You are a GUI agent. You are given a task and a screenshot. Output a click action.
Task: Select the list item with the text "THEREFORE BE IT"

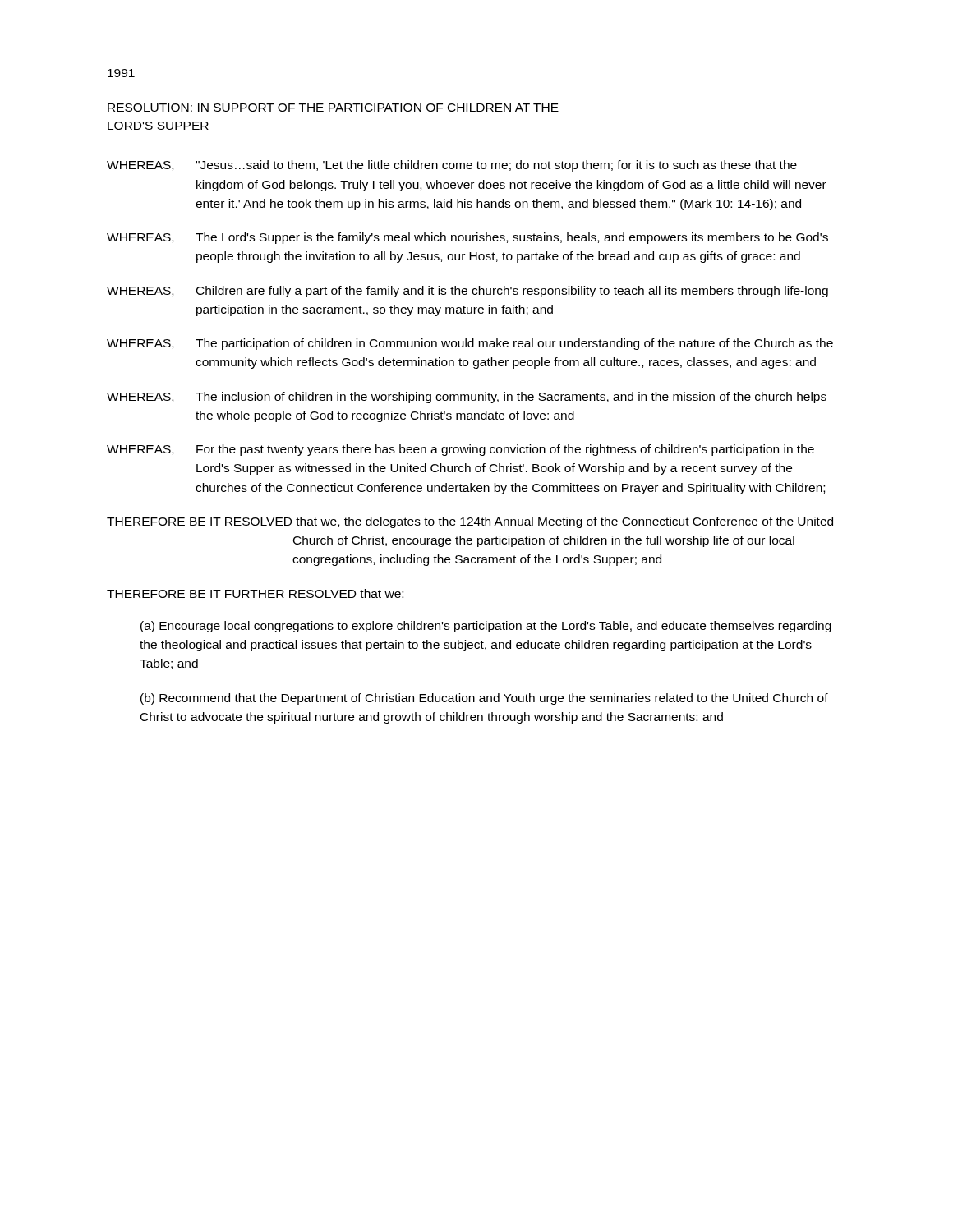476,540
